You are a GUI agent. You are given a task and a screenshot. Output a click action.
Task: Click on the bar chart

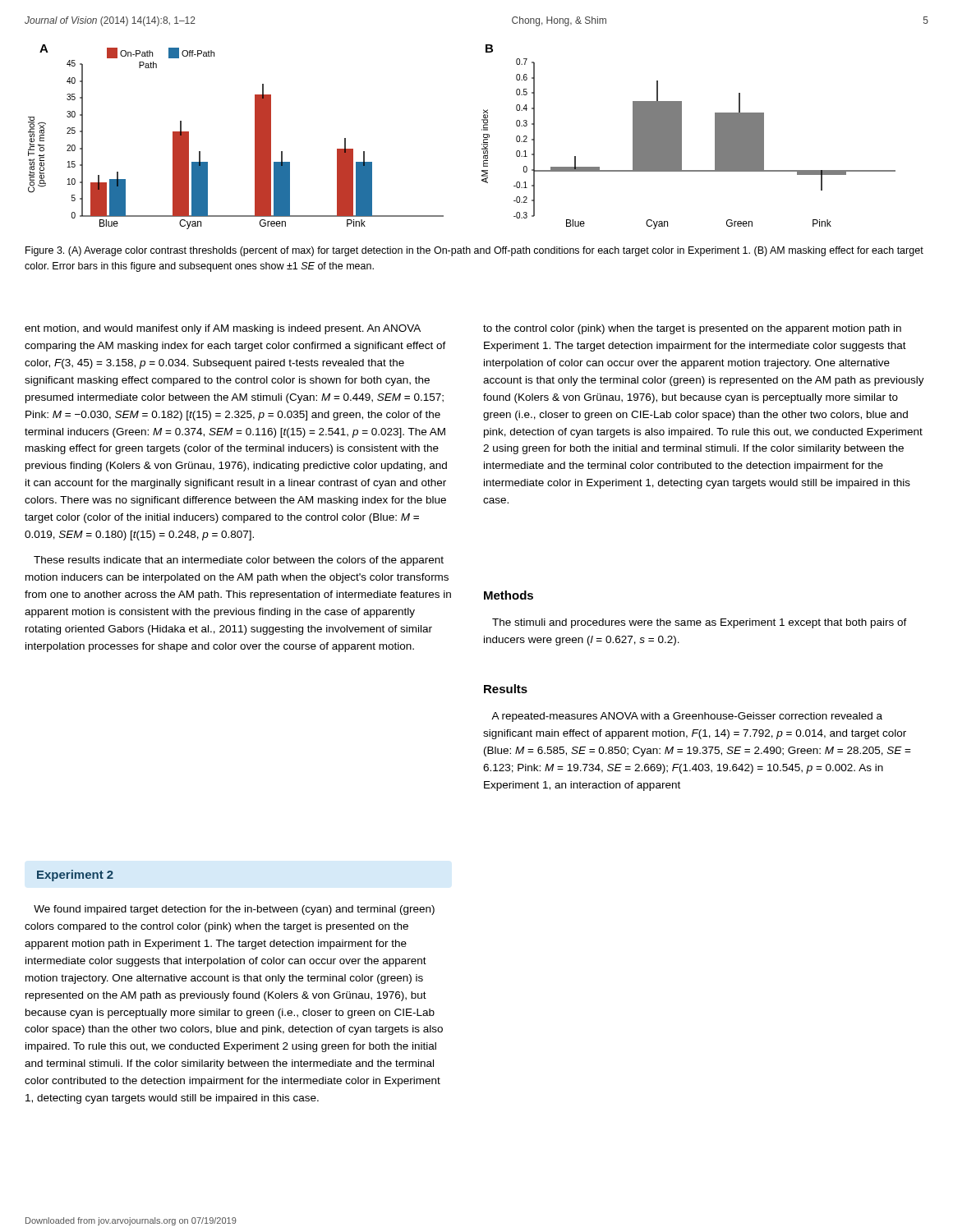(x=694, y=138)
